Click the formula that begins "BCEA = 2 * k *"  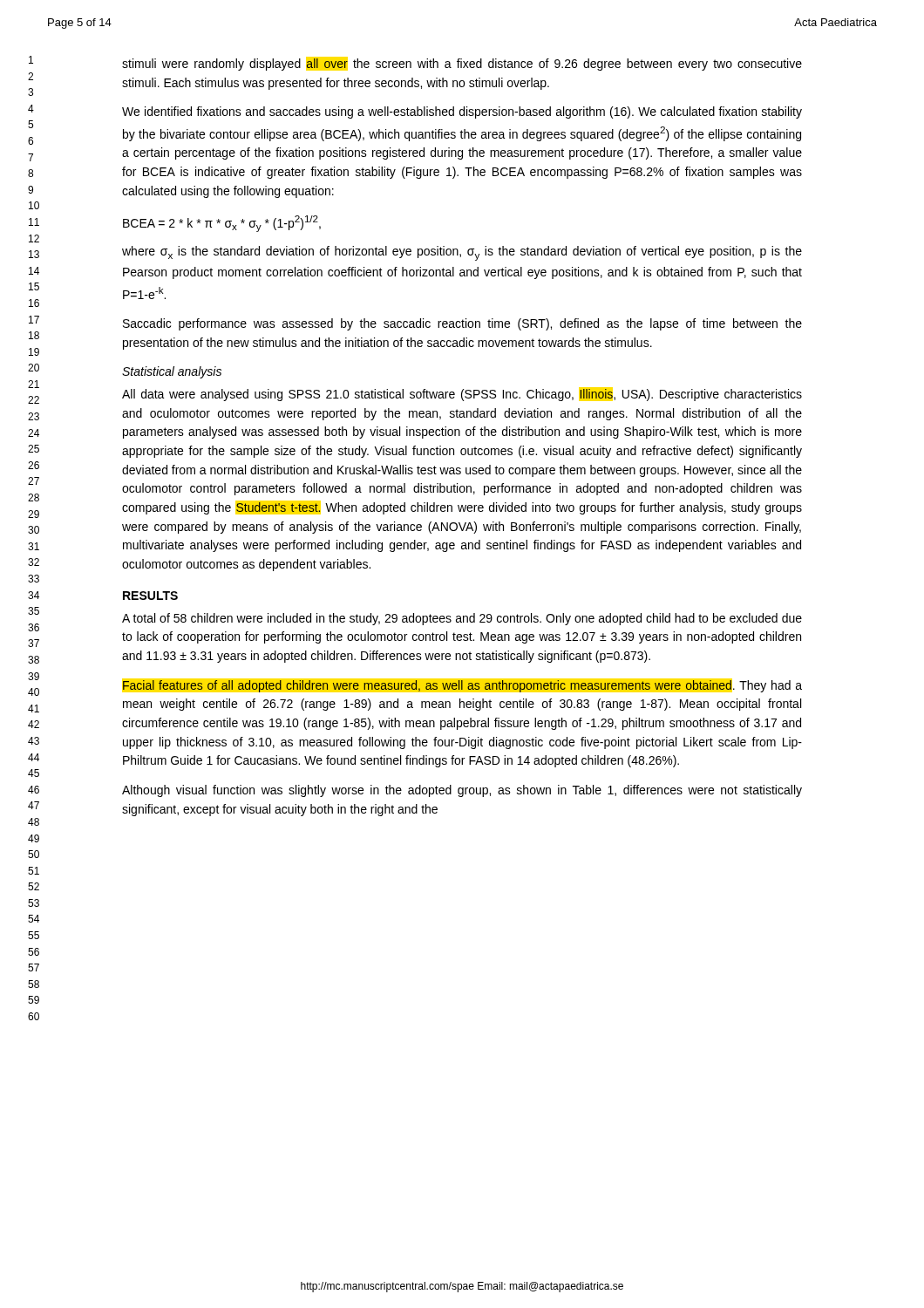point(222,224)
